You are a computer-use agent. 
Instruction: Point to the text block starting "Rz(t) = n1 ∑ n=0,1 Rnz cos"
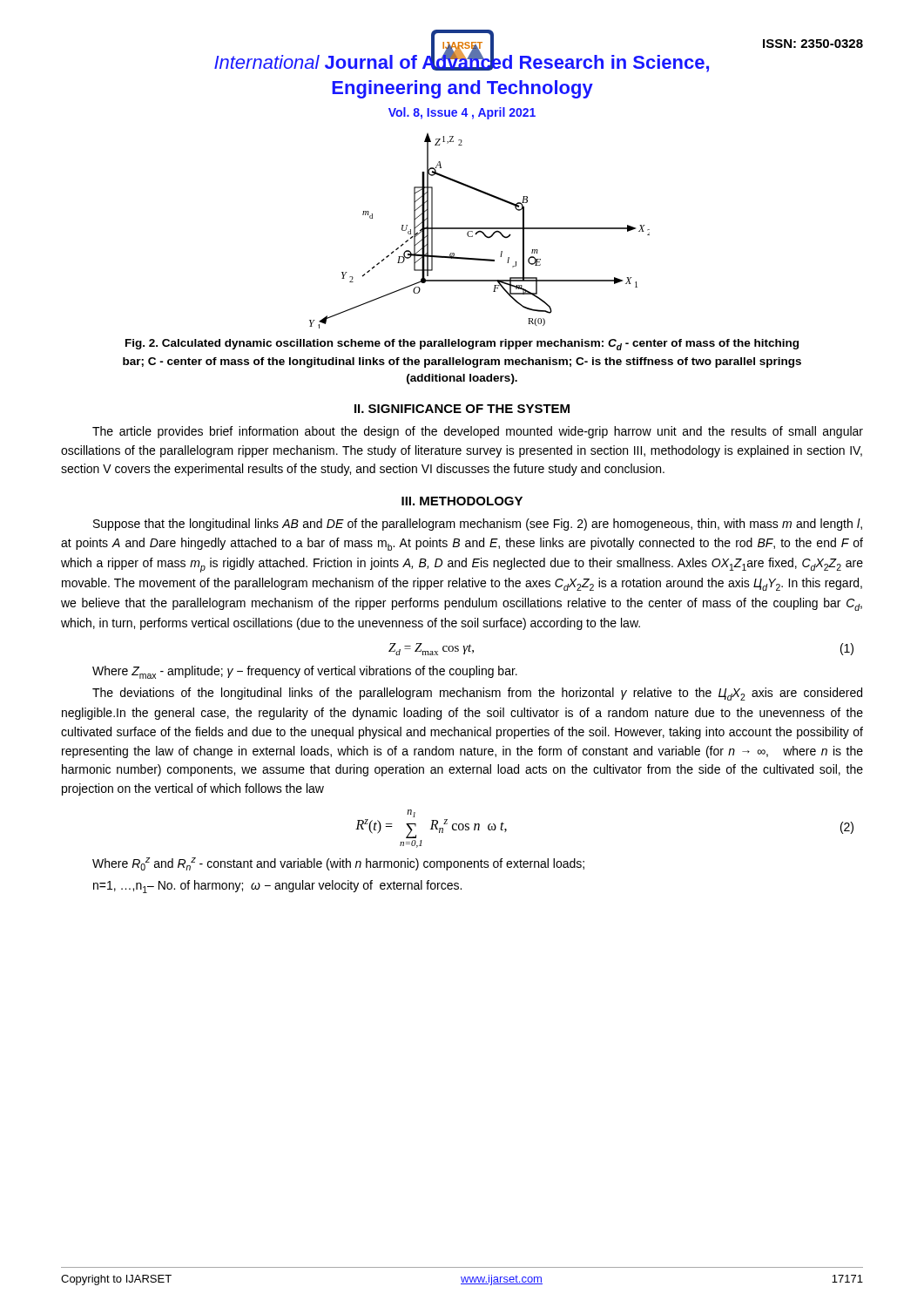[x=462, y=827]
